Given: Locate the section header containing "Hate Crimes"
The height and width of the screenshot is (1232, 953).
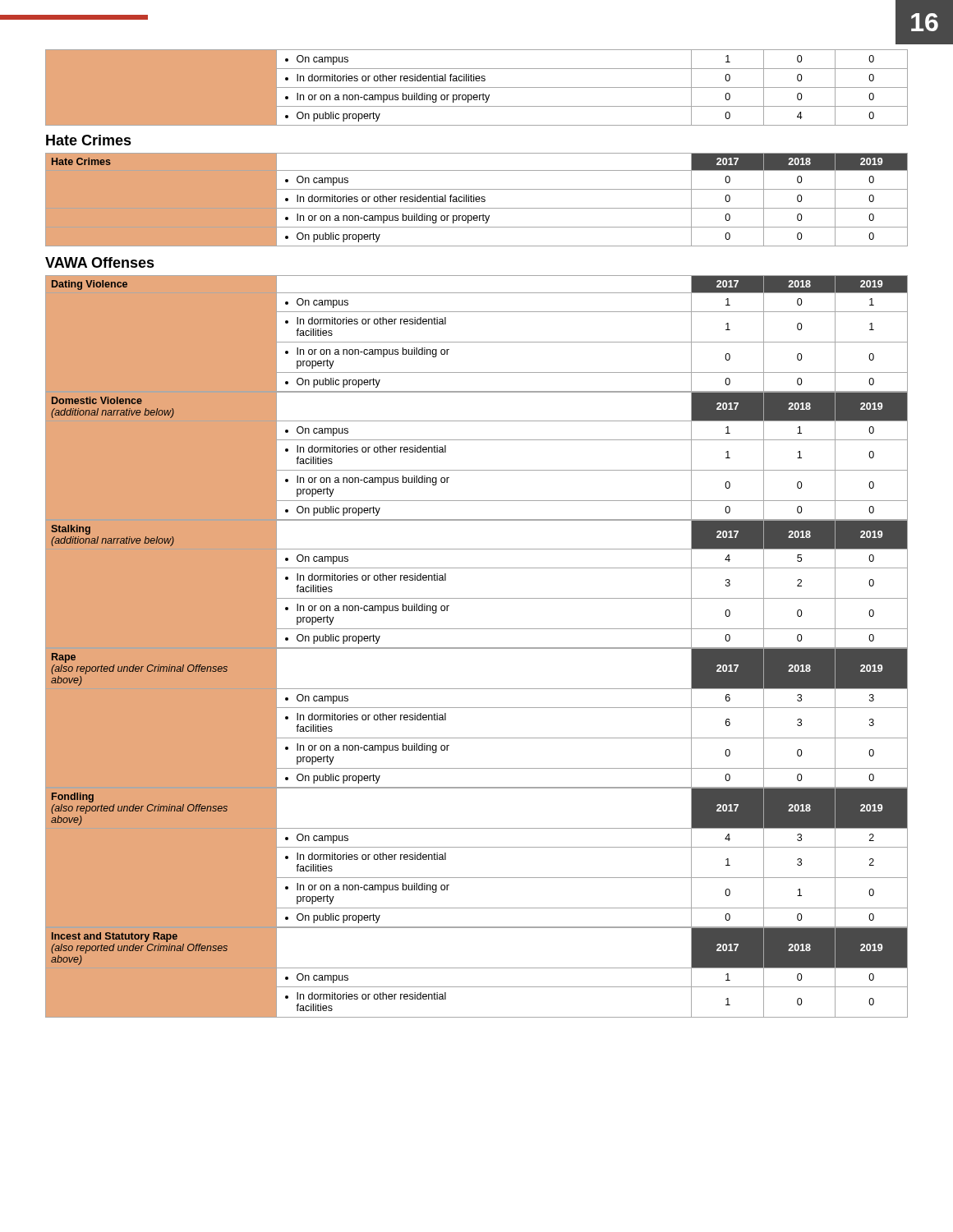Looking at the screenshot, I should 88,140.
